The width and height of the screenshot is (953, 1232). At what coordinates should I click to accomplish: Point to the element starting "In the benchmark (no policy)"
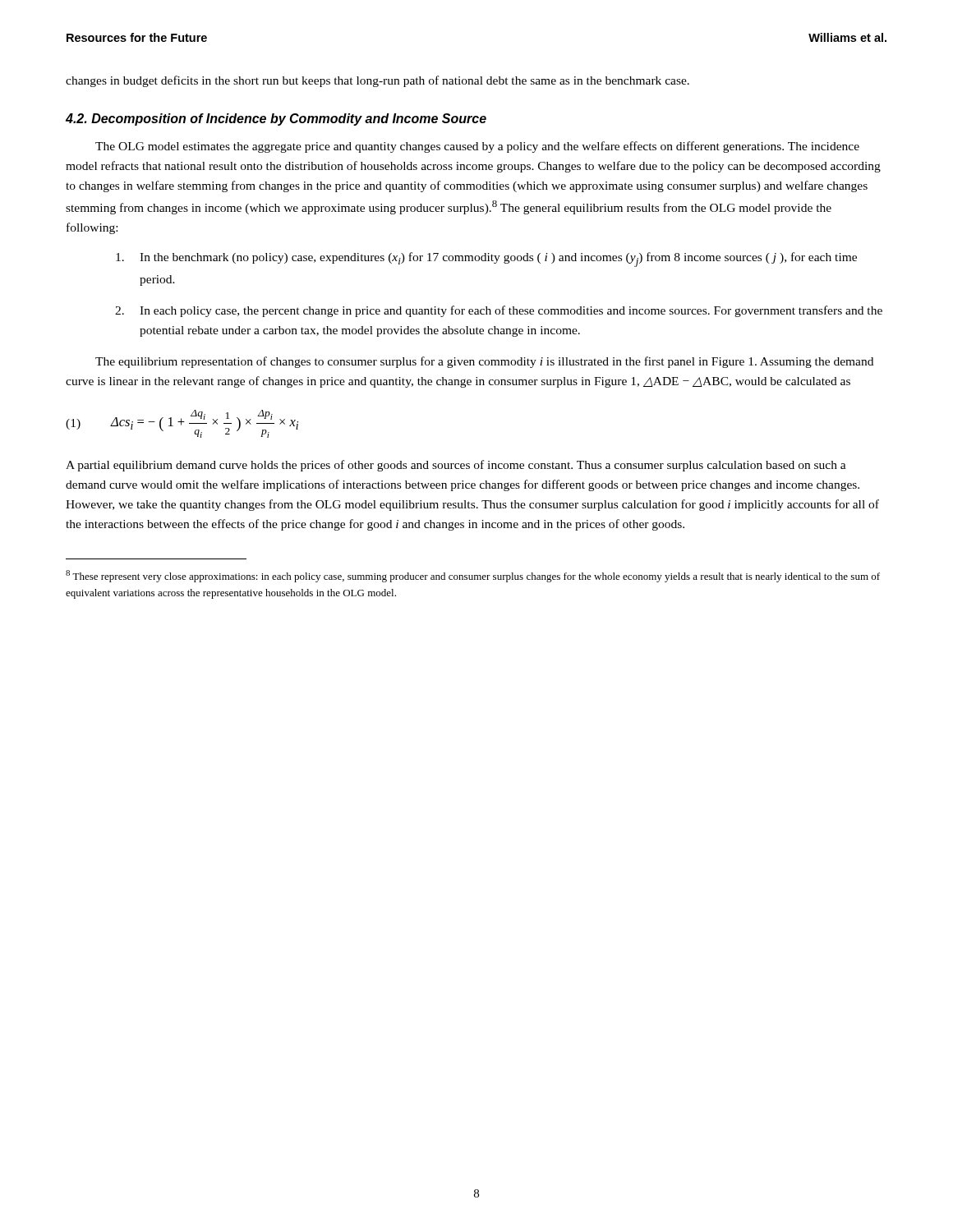click(x=501, y=268)
